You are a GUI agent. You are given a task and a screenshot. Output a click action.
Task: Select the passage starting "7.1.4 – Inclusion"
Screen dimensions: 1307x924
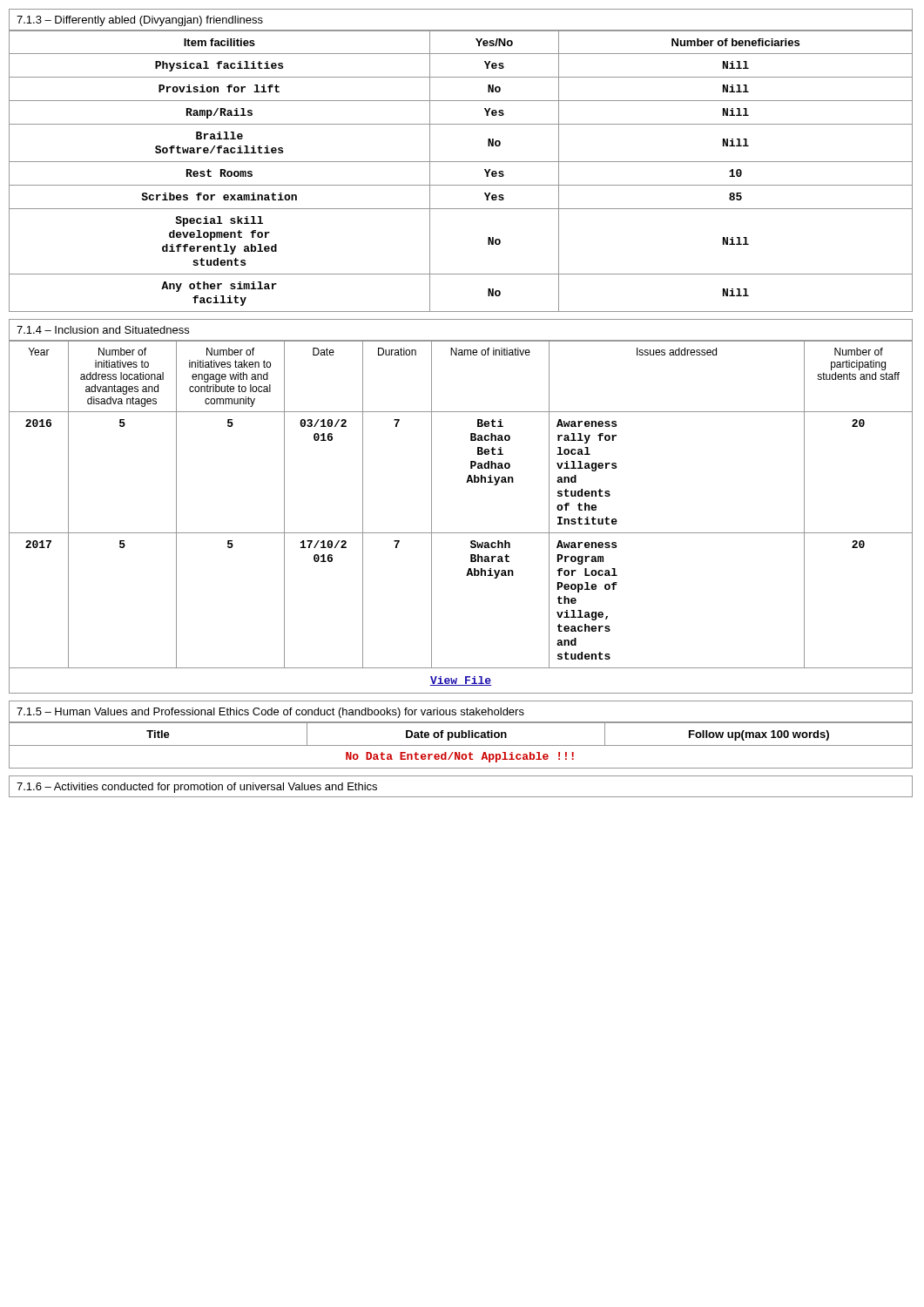(103, 330)
